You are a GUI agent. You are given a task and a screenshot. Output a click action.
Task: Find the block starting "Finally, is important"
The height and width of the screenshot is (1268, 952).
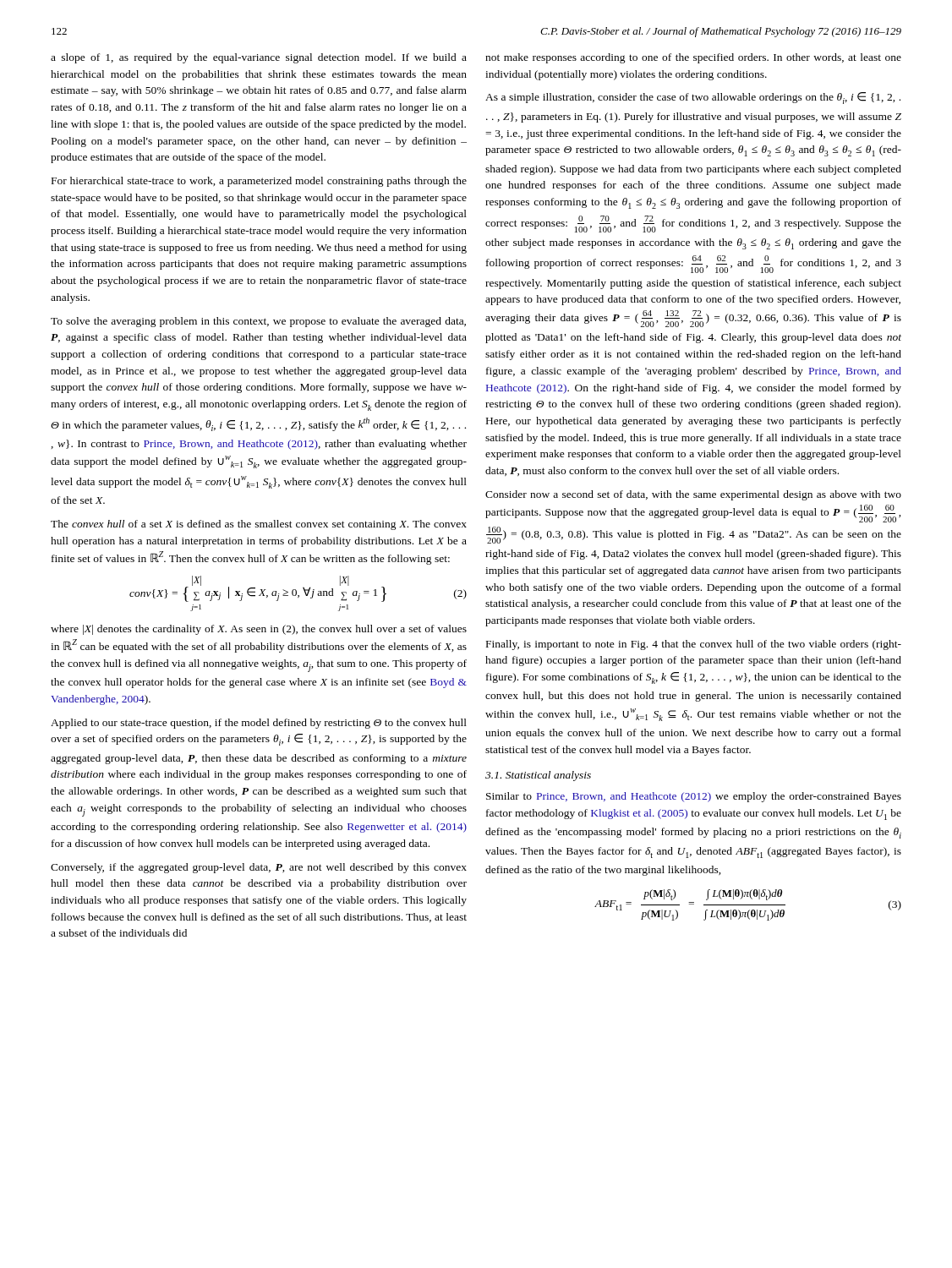tap(693, 697)
